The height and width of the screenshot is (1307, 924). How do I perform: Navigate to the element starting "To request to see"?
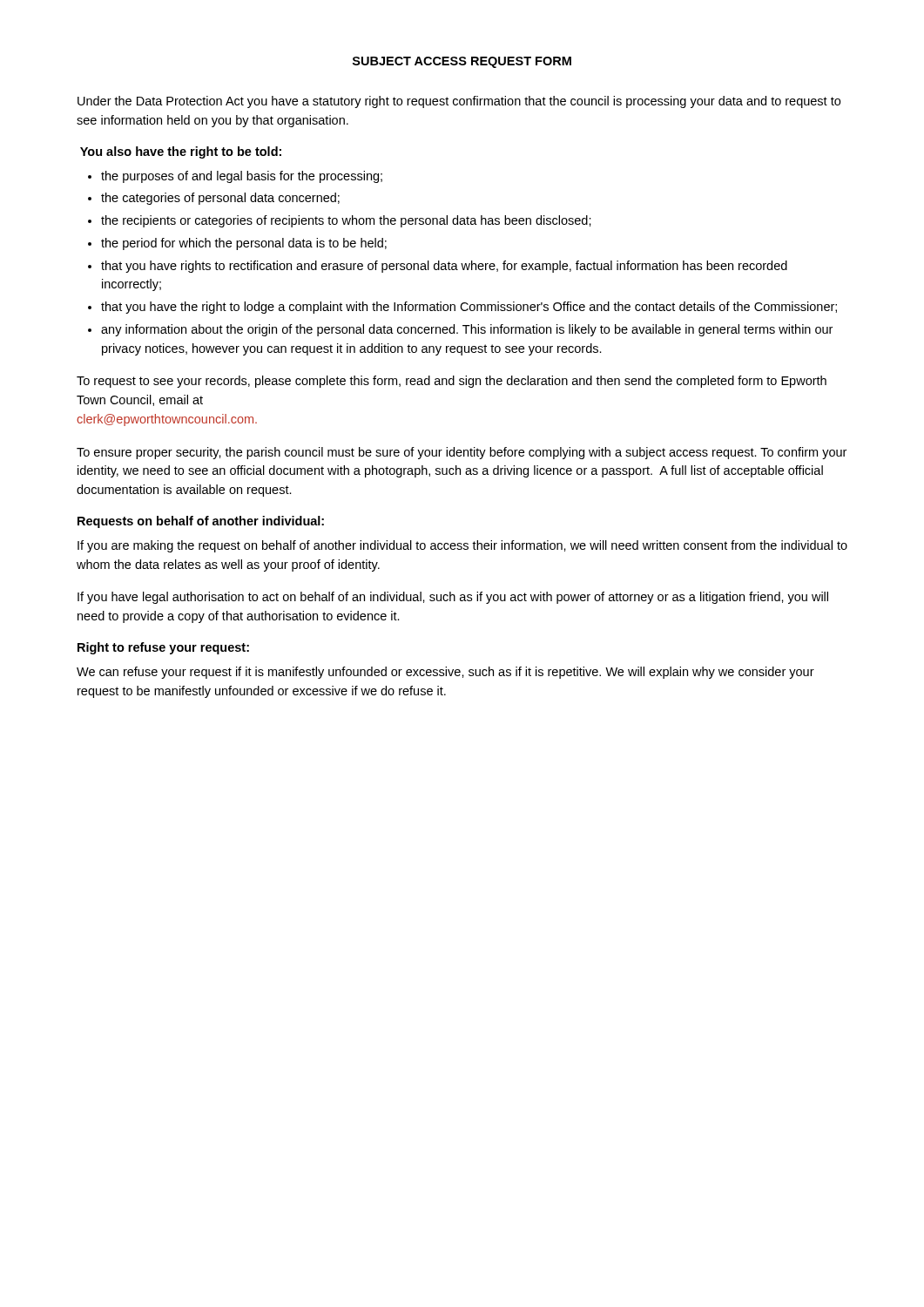point(452,382)
